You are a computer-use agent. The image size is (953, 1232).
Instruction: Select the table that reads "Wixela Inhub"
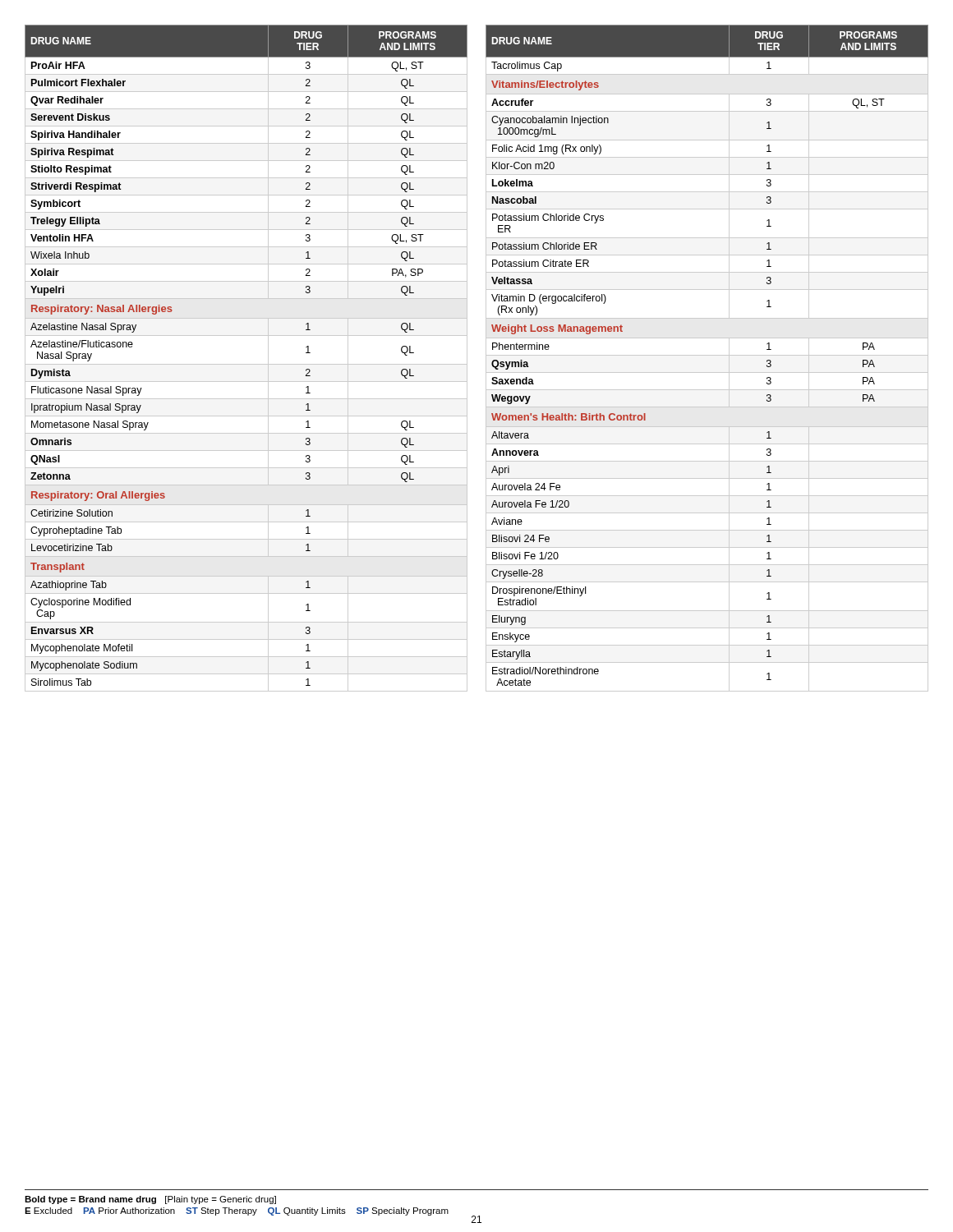tap(246, 358)
